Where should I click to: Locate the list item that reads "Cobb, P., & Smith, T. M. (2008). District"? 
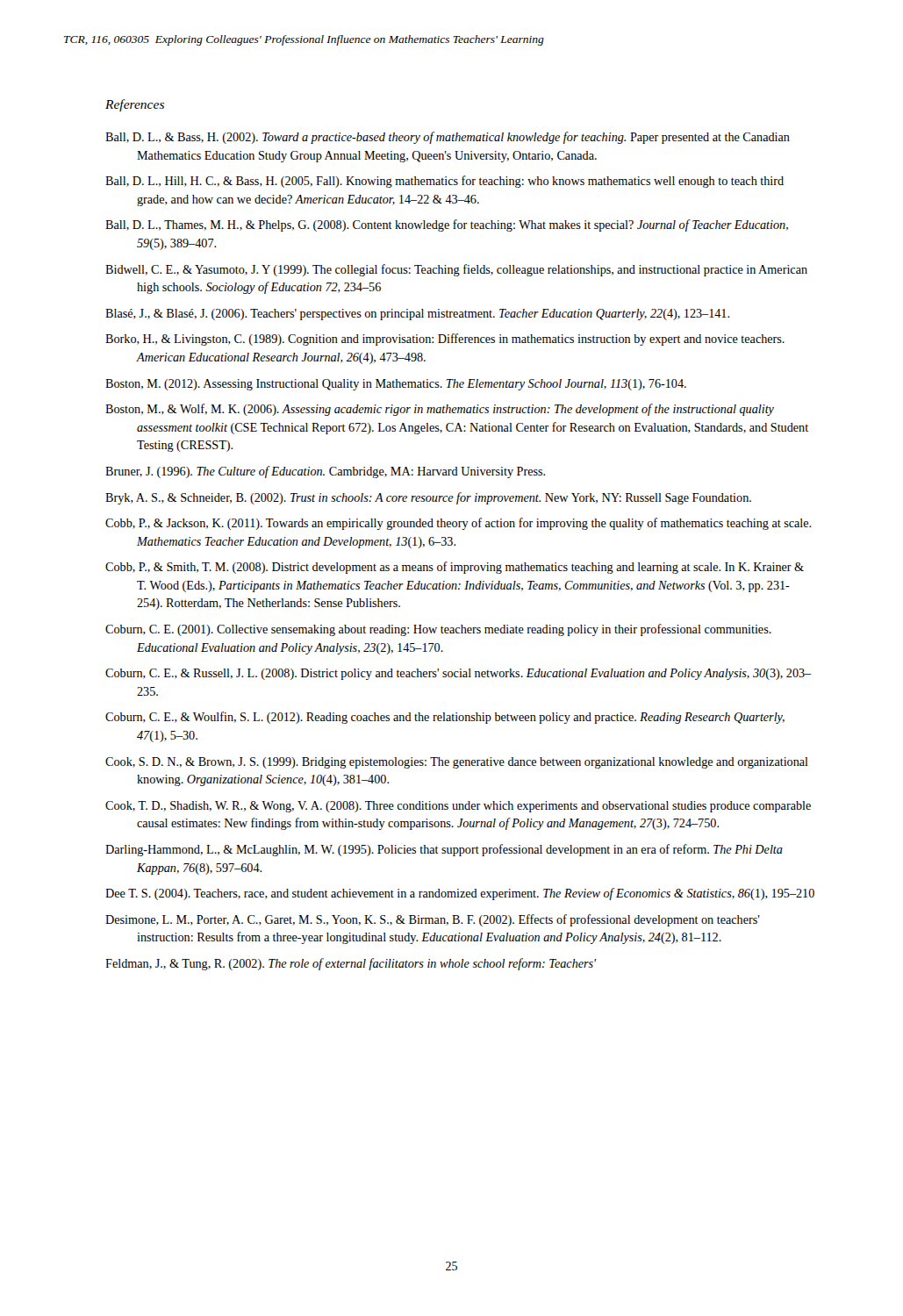pos(455,585)
